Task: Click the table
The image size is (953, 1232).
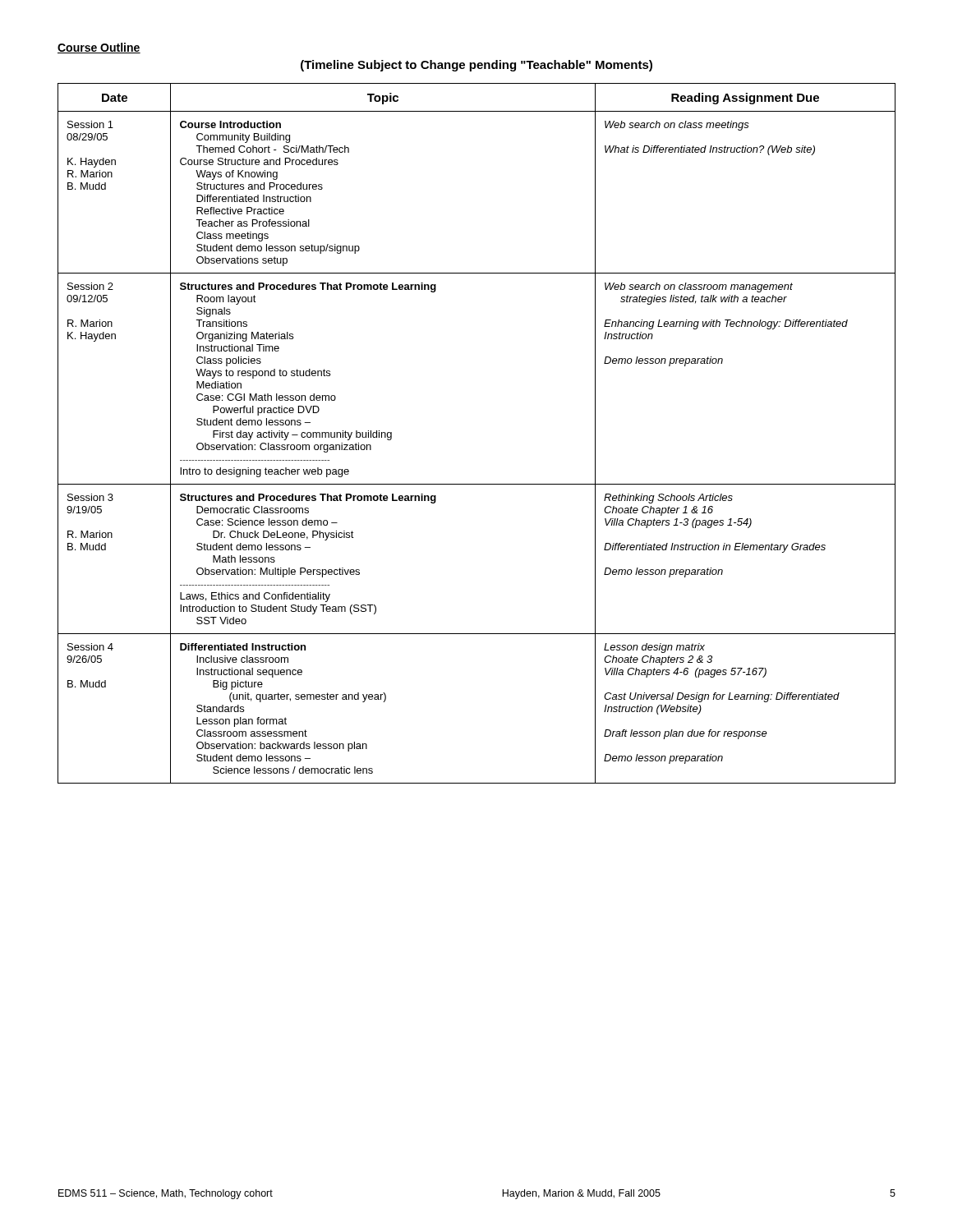Action: [476, 433]
